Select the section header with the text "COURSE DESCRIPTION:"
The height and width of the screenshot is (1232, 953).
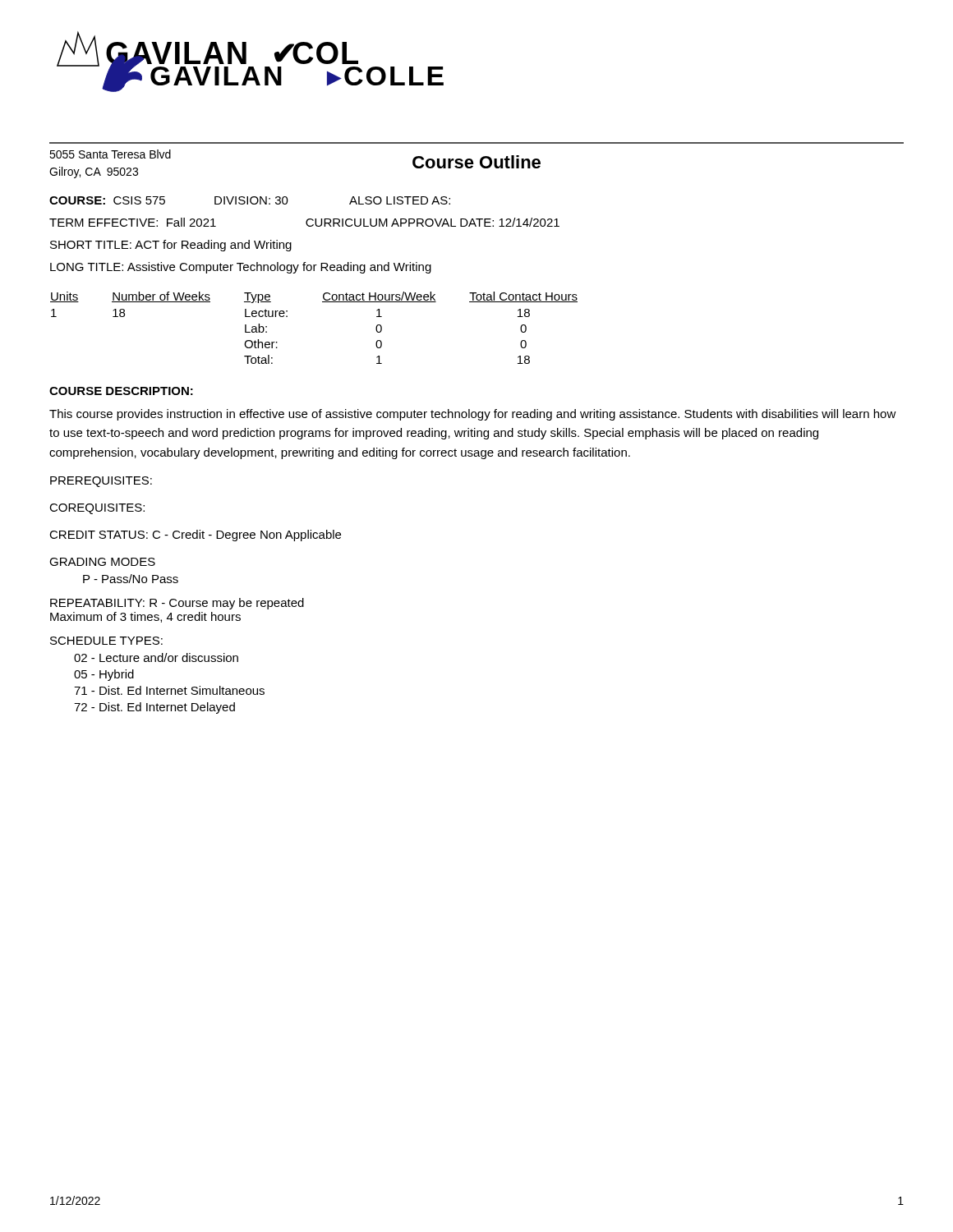122,391
